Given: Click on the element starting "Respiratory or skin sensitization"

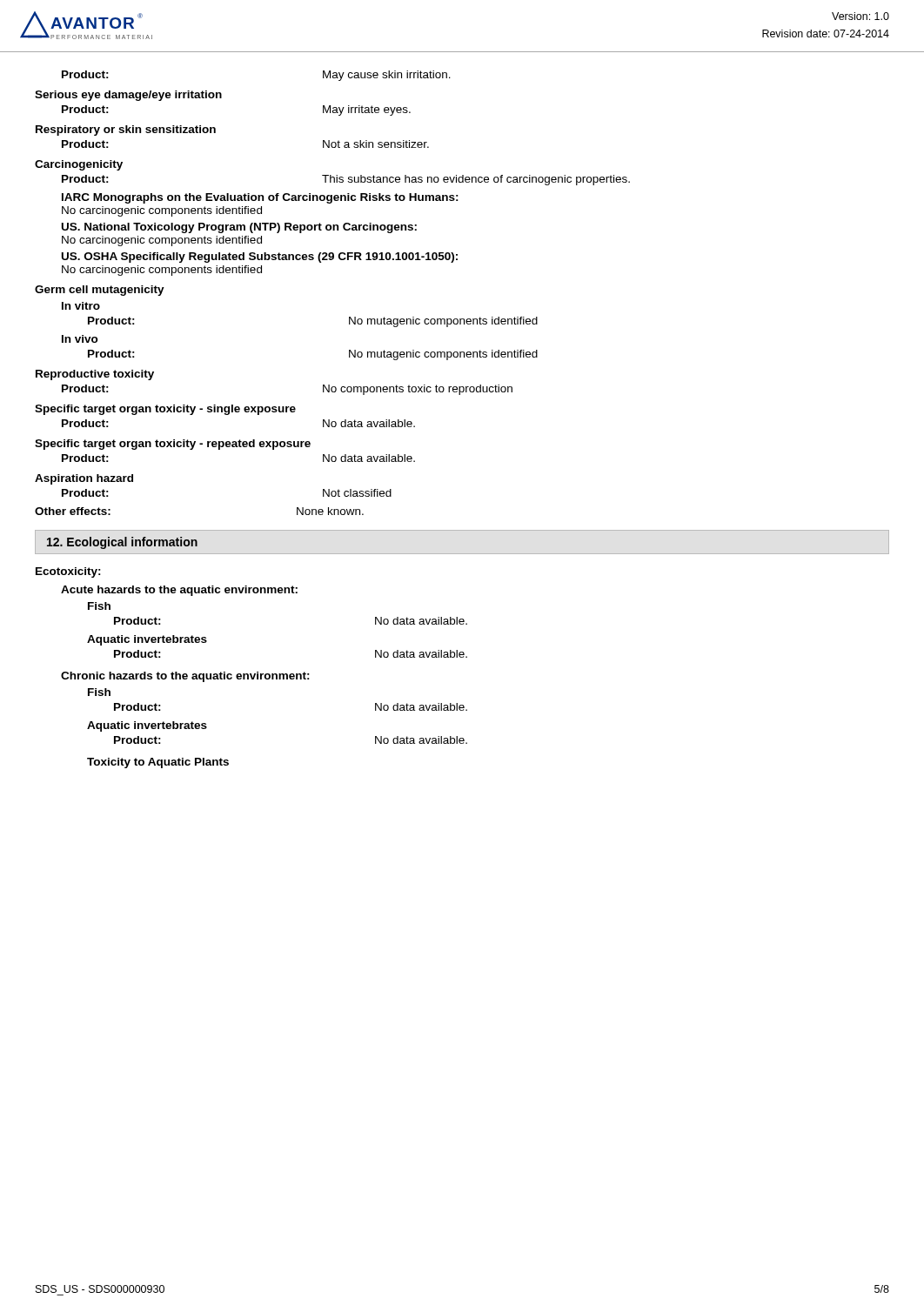Looking at the screenshot, I should (126, 129).
